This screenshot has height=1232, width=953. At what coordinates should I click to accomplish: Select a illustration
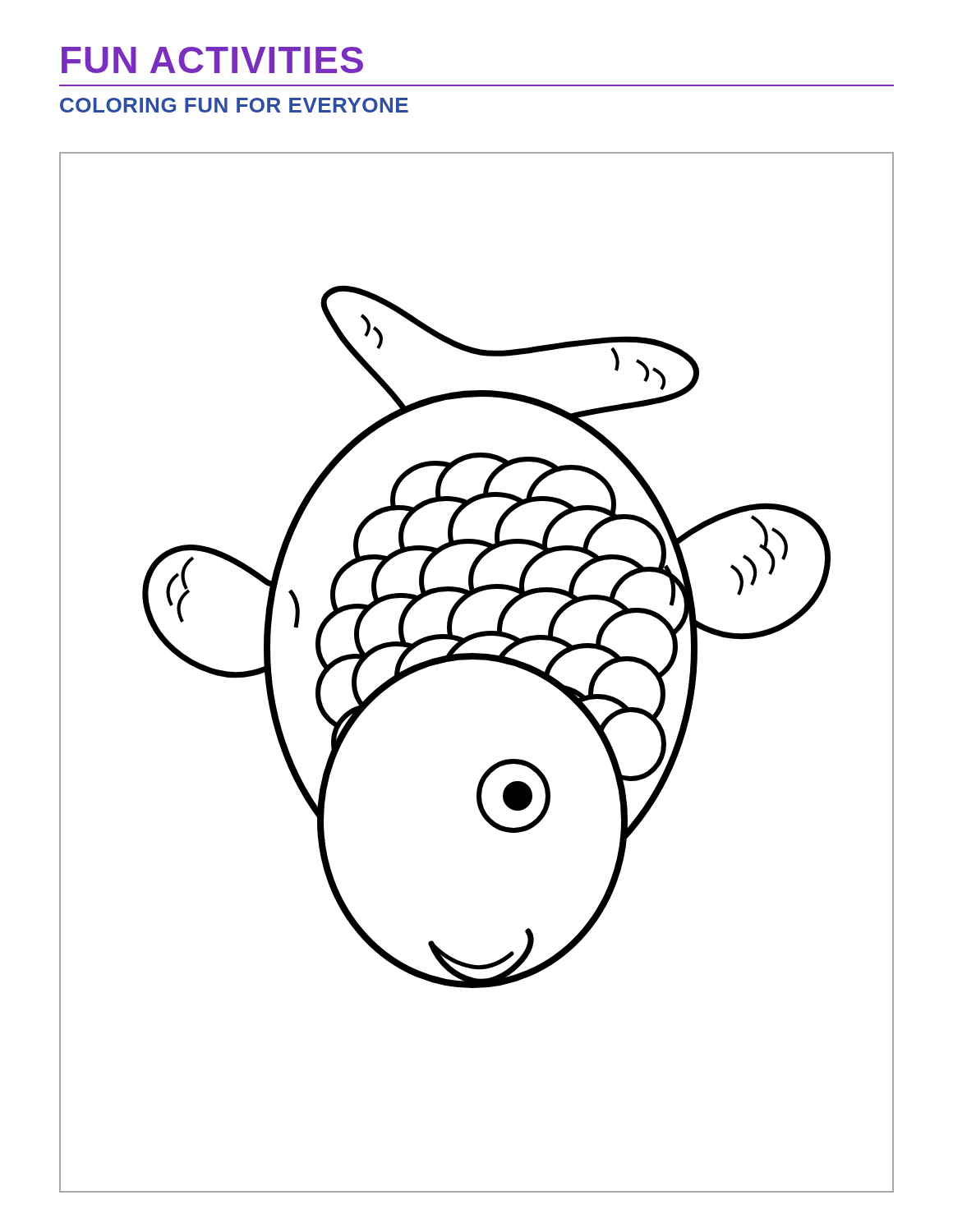(476, 672)
